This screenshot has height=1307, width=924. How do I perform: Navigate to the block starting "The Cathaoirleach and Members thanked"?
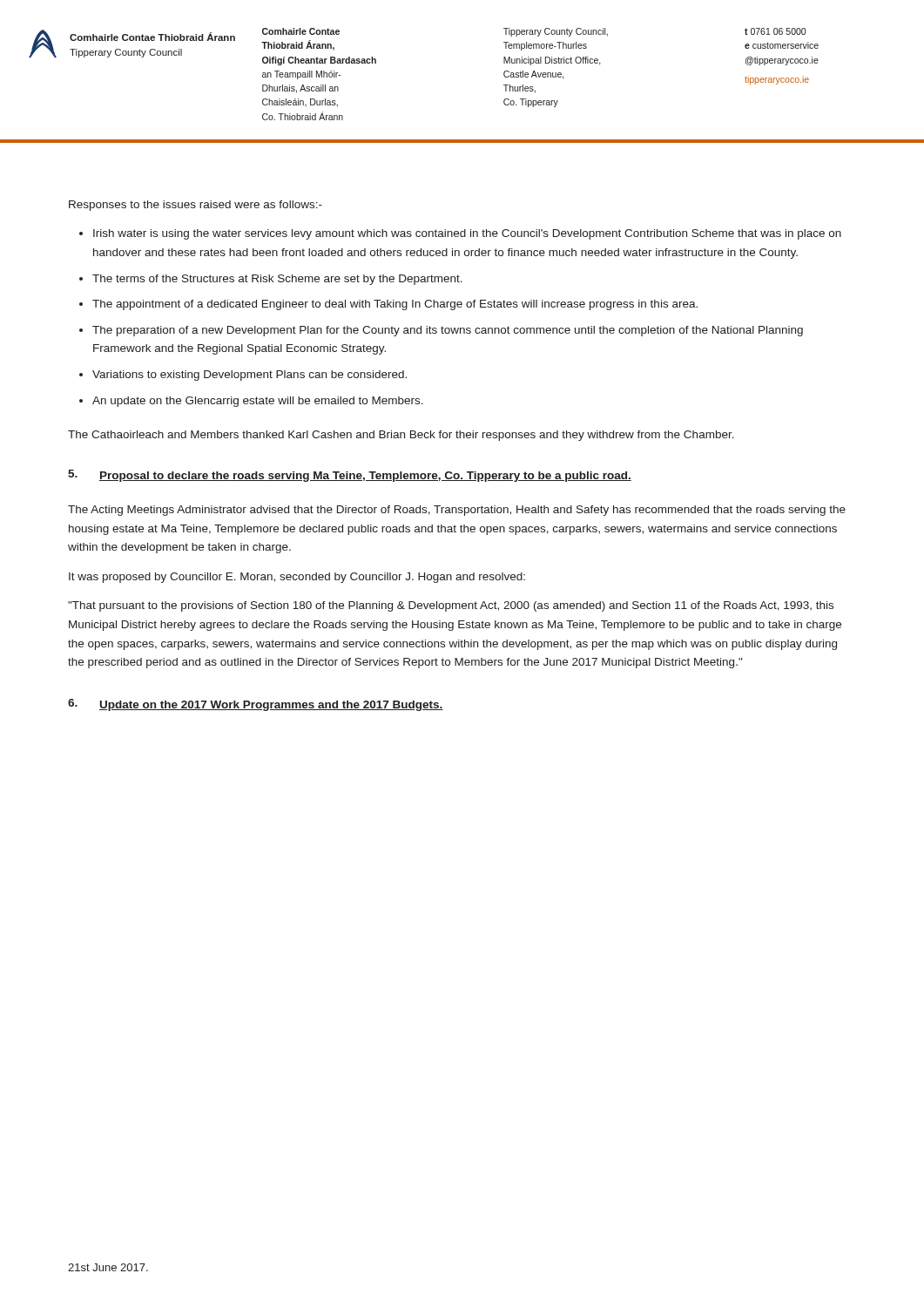(x=401, y=435)
